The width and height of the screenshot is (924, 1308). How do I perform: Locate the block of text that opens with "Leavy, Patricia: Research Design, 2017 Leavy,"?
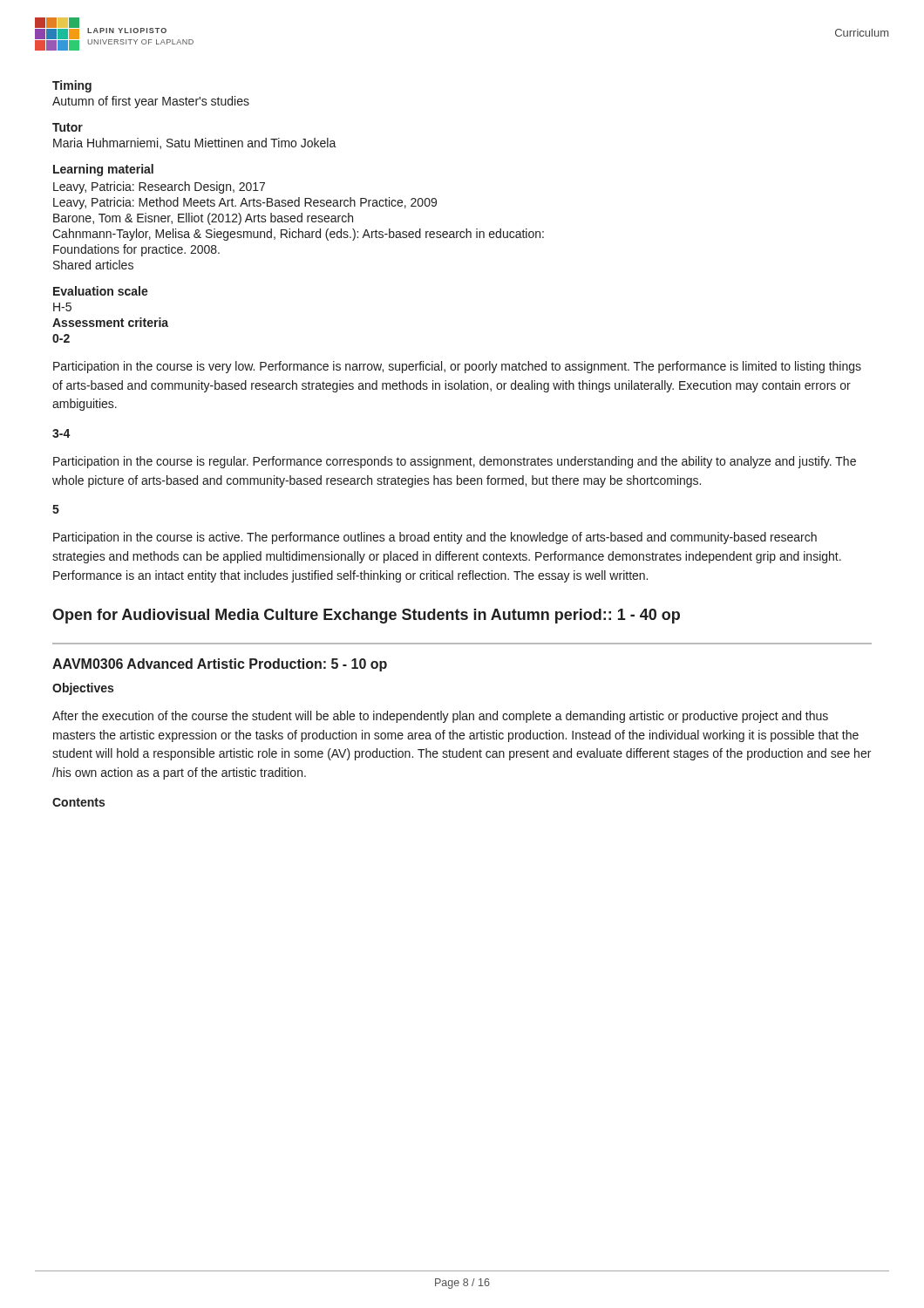coord(462,226)
